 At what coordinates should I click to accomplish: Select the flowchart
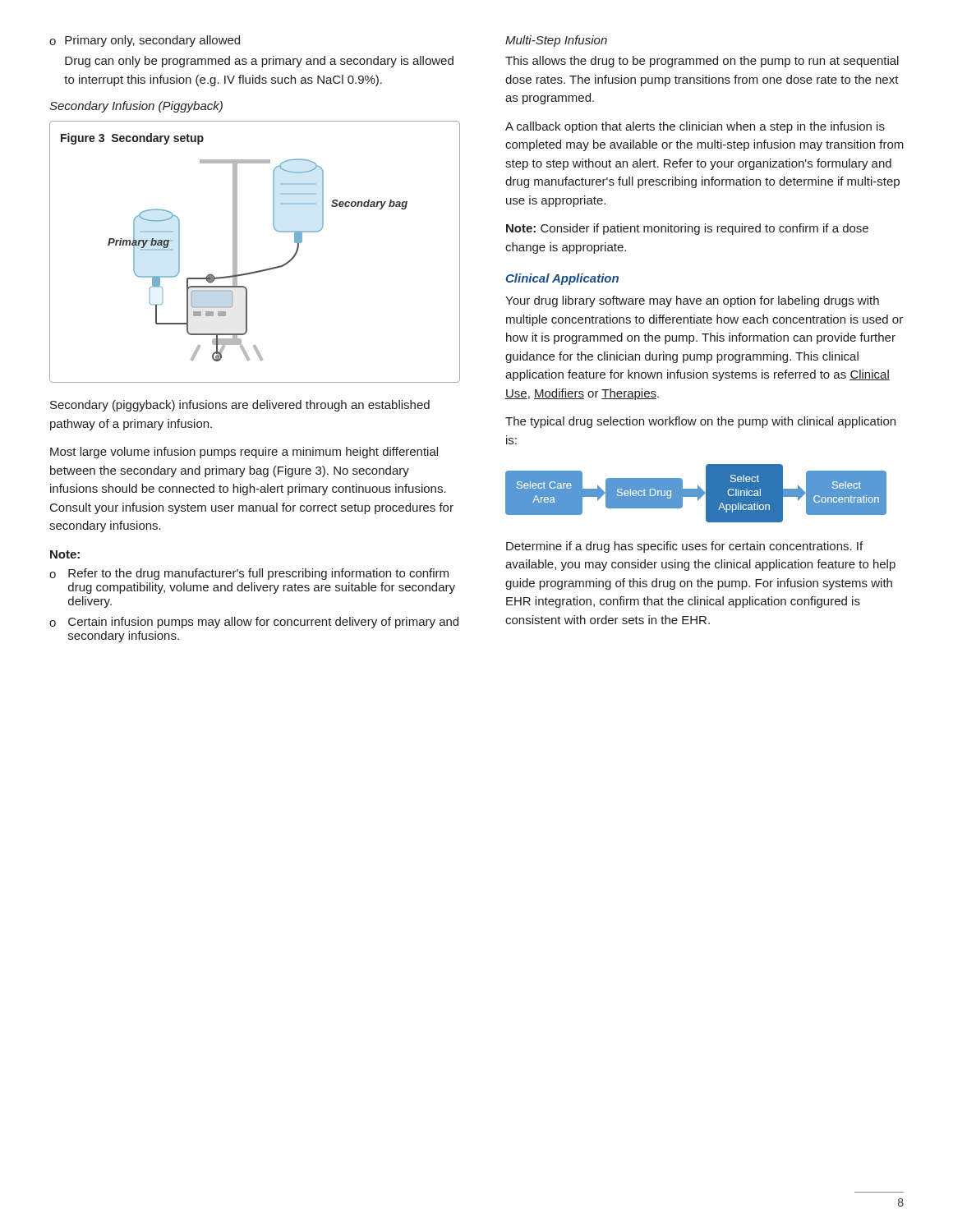coord(707,493)
